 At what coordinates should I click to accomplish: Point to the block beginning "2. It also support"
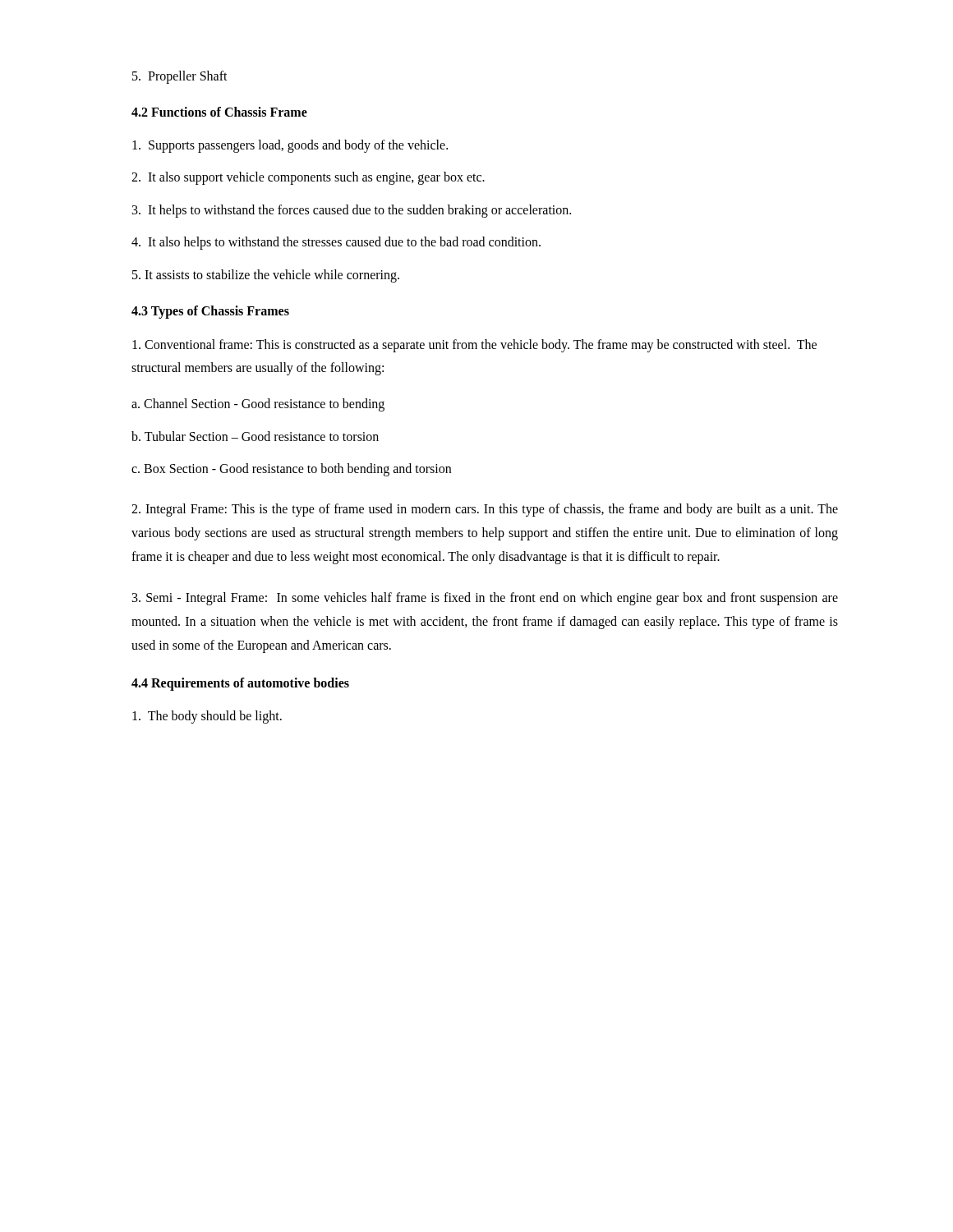click(x=308, y=177)
